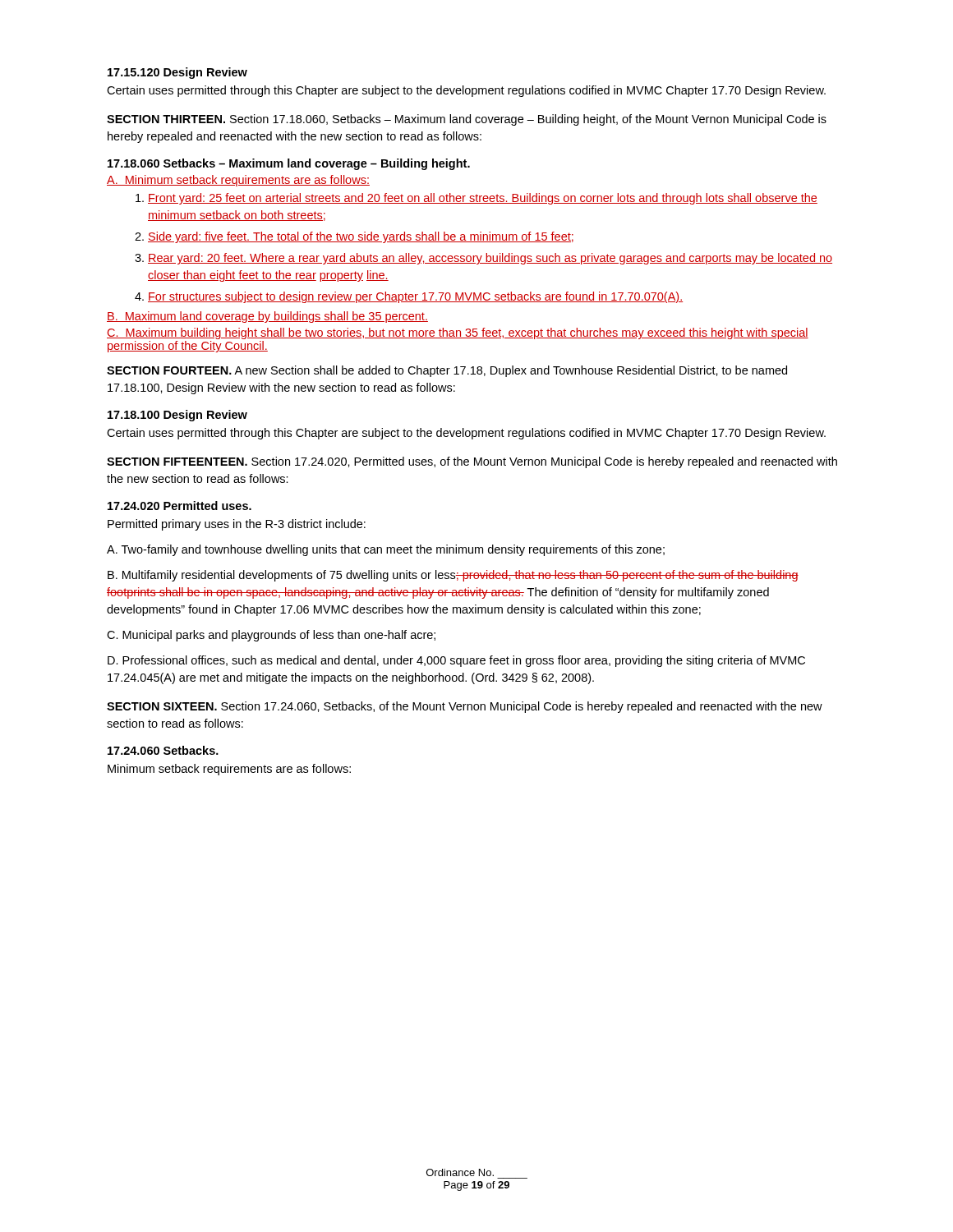Locate the passage starting "17.18.060 Setbacks –"
The image size is (953, 1232).
coord(289,163)
